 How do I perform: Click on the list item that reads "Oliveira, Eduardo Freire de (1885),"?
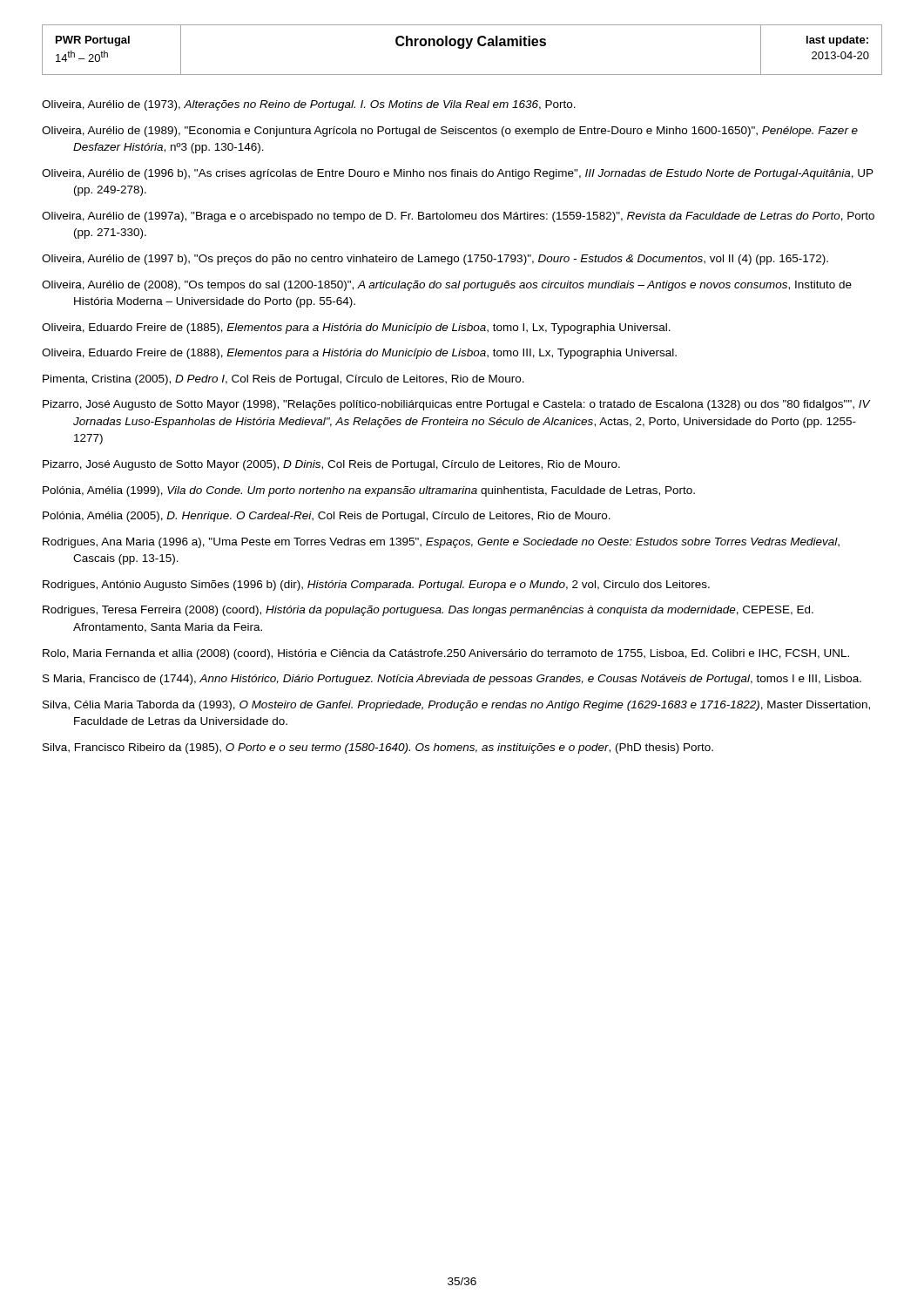click(x=356, y=327)
